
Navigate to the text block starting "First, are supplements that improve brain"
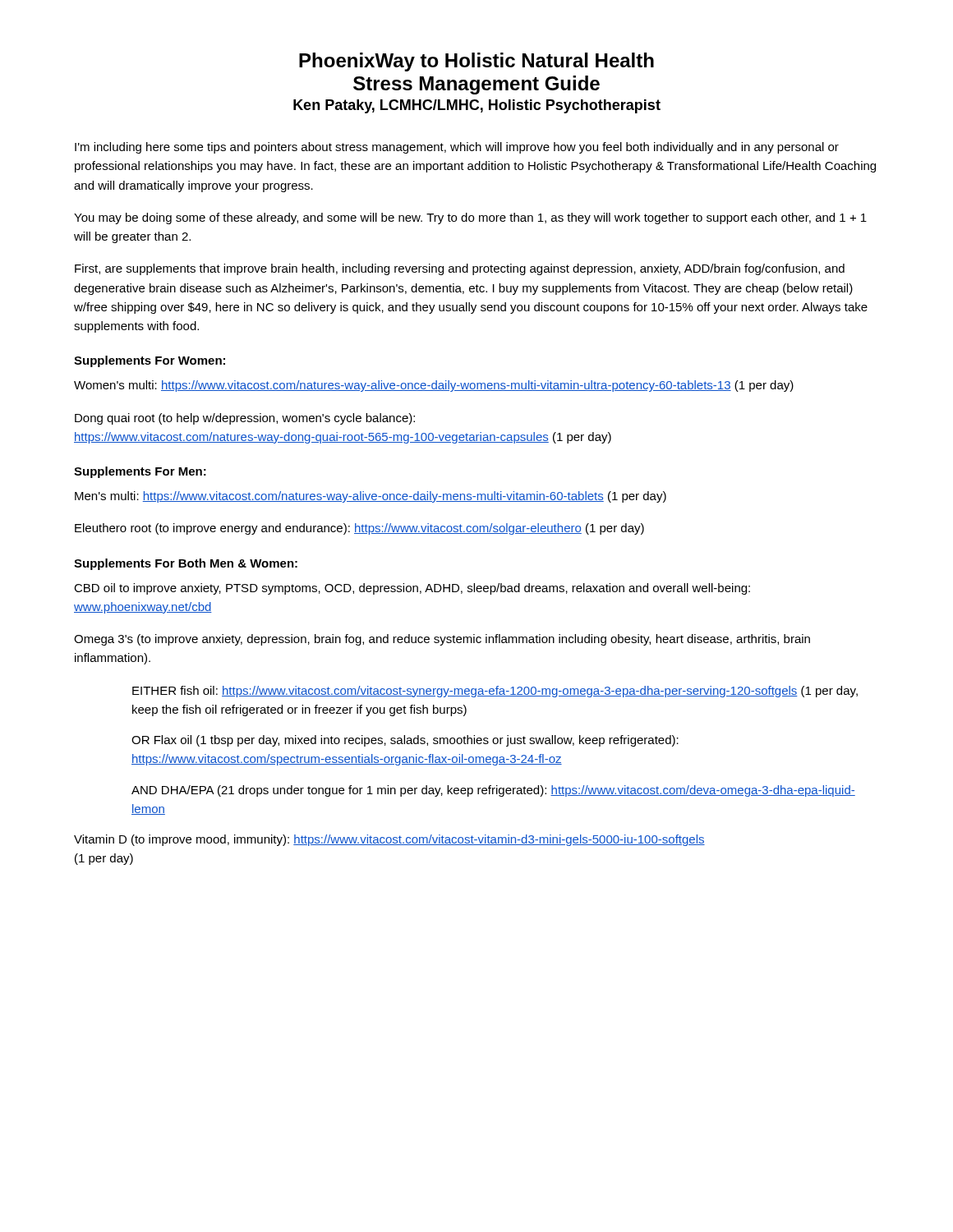[476, 297]
